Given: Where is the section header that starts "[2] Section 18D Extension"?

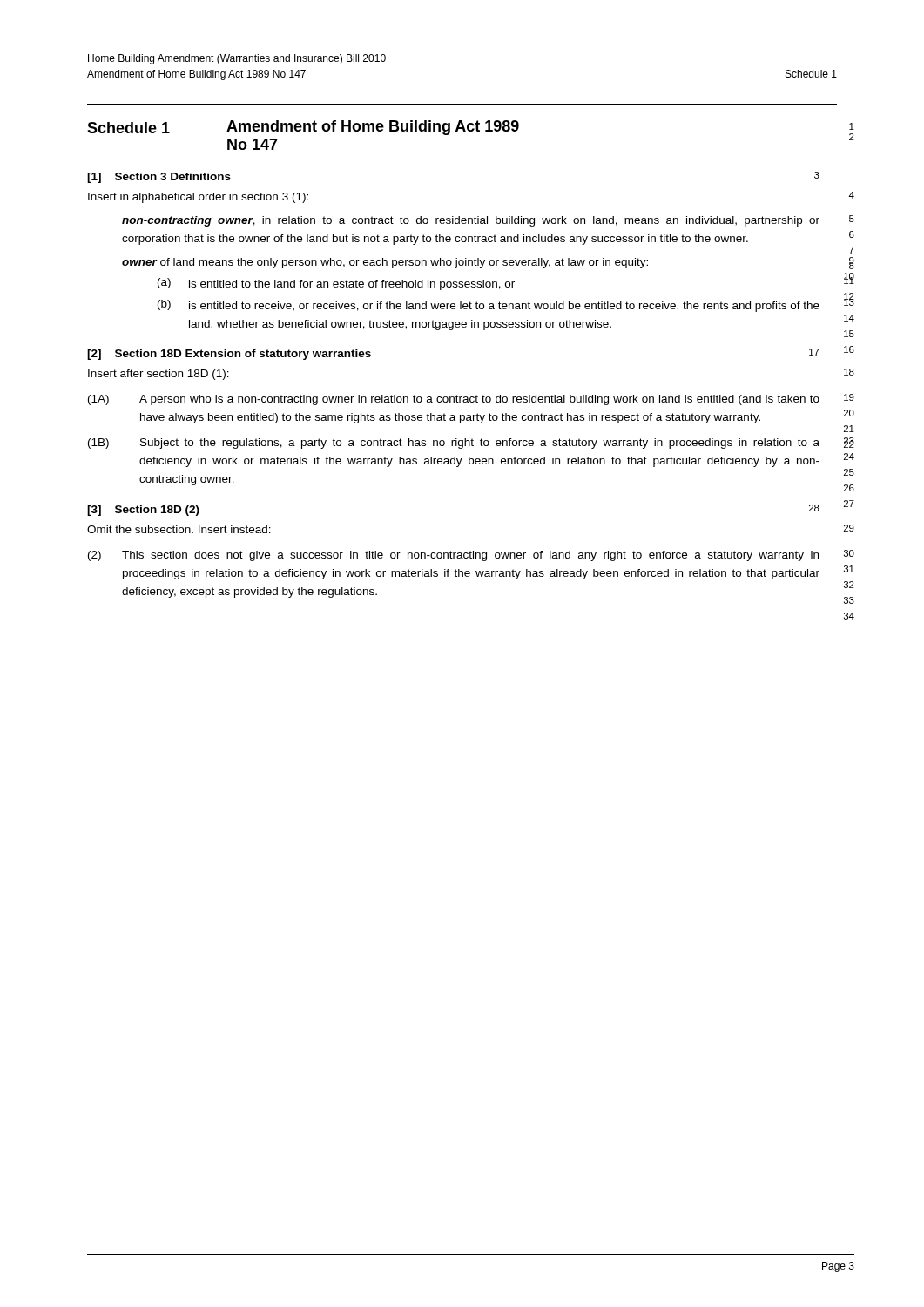Looking at the screenshot, I should [x=250, y=354].
